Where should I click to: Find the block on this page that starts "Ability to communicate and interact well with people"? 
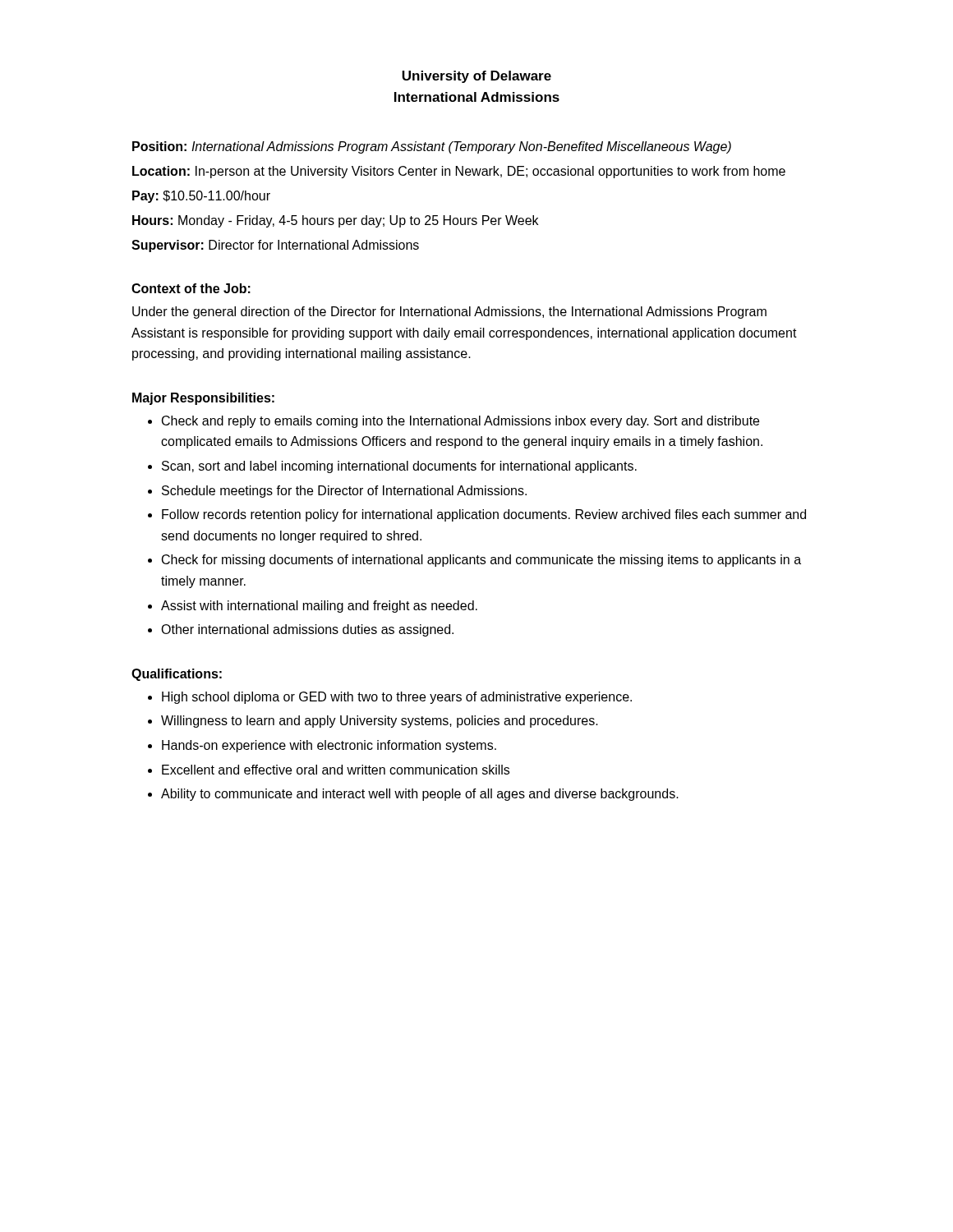(420, 794)
